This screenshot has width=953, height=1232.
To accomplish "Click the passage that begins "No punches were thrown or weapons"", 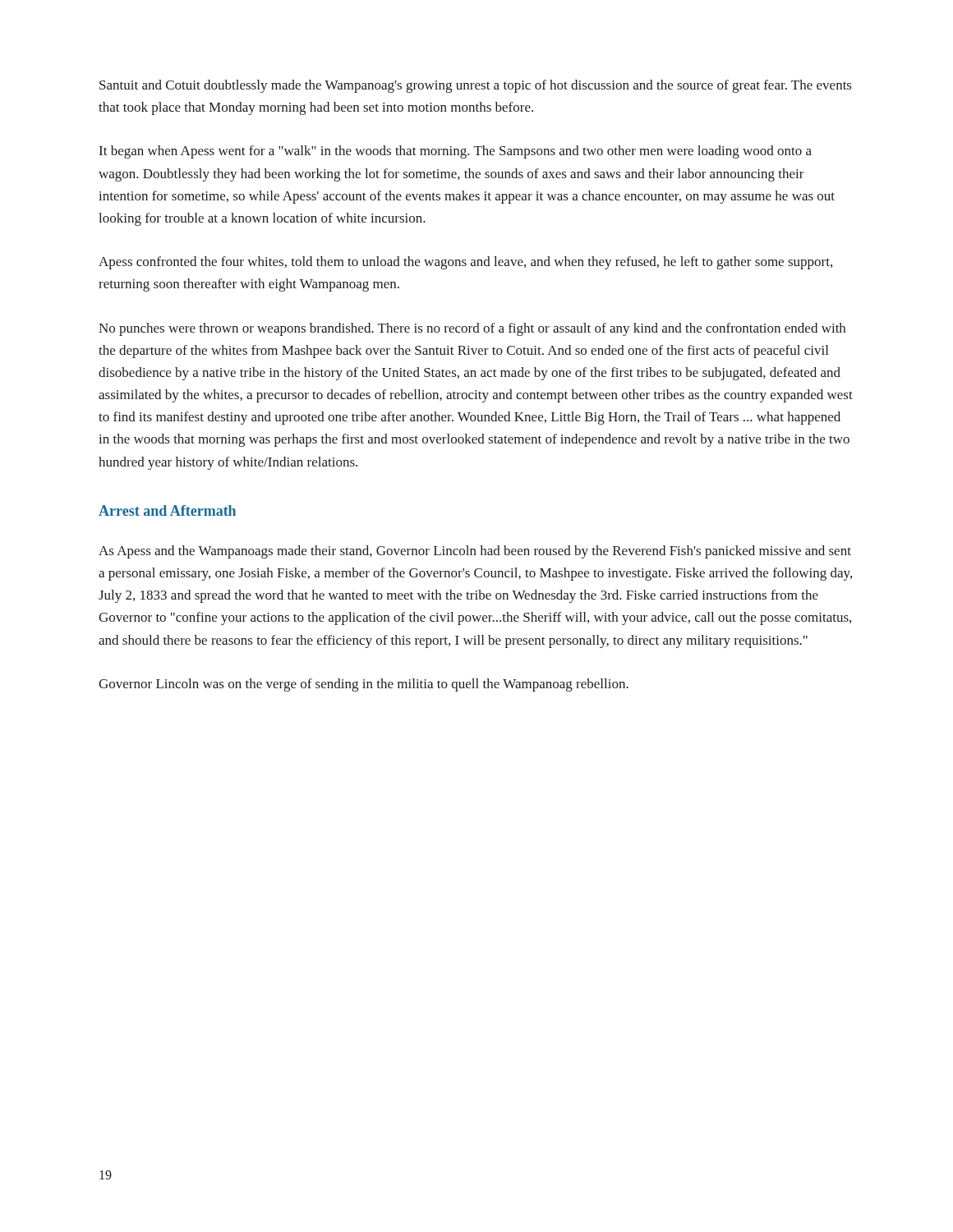I will (x=476, y=395).
